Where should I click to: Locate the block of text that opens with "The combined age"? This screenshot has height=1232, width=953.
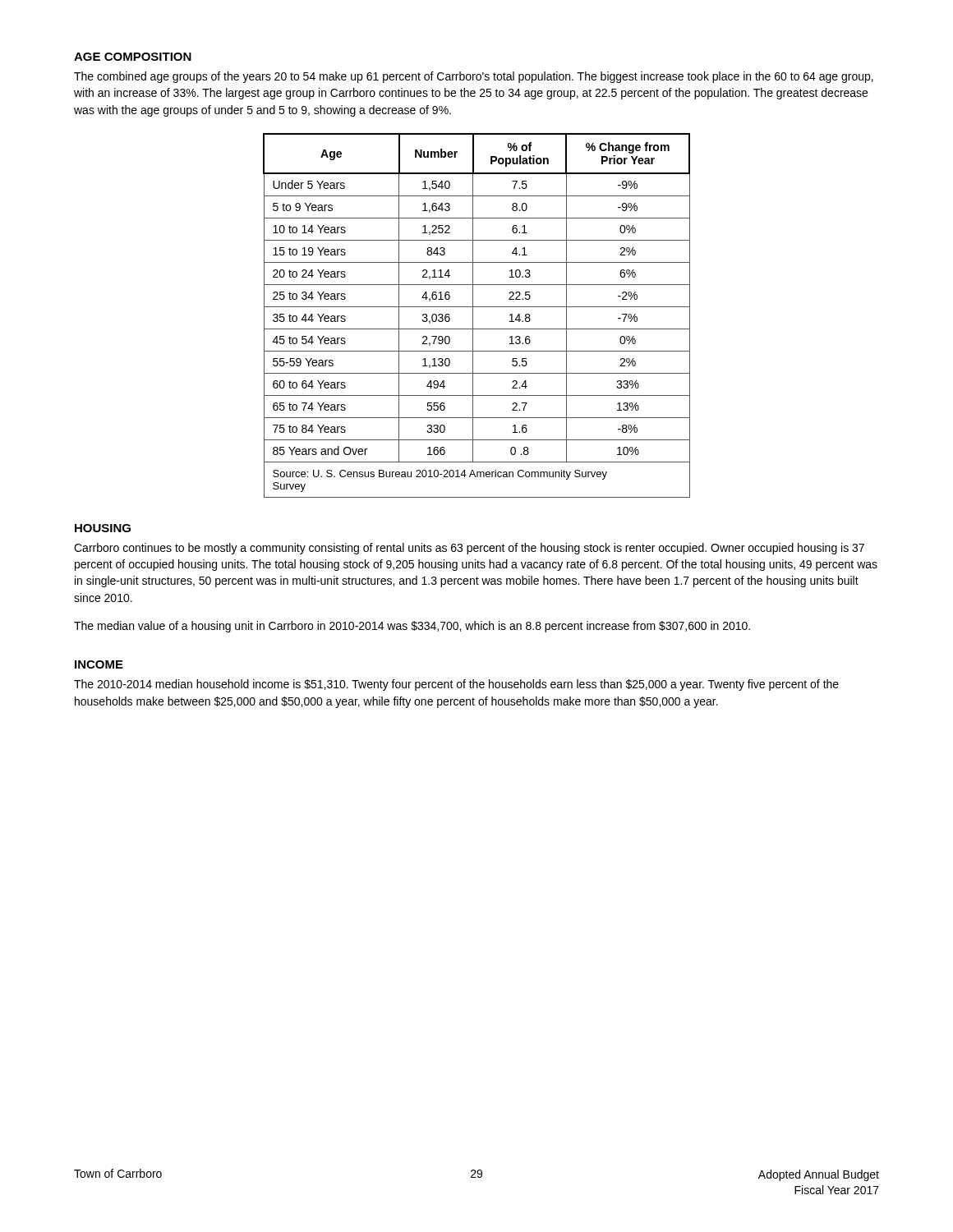click(476, 93)
